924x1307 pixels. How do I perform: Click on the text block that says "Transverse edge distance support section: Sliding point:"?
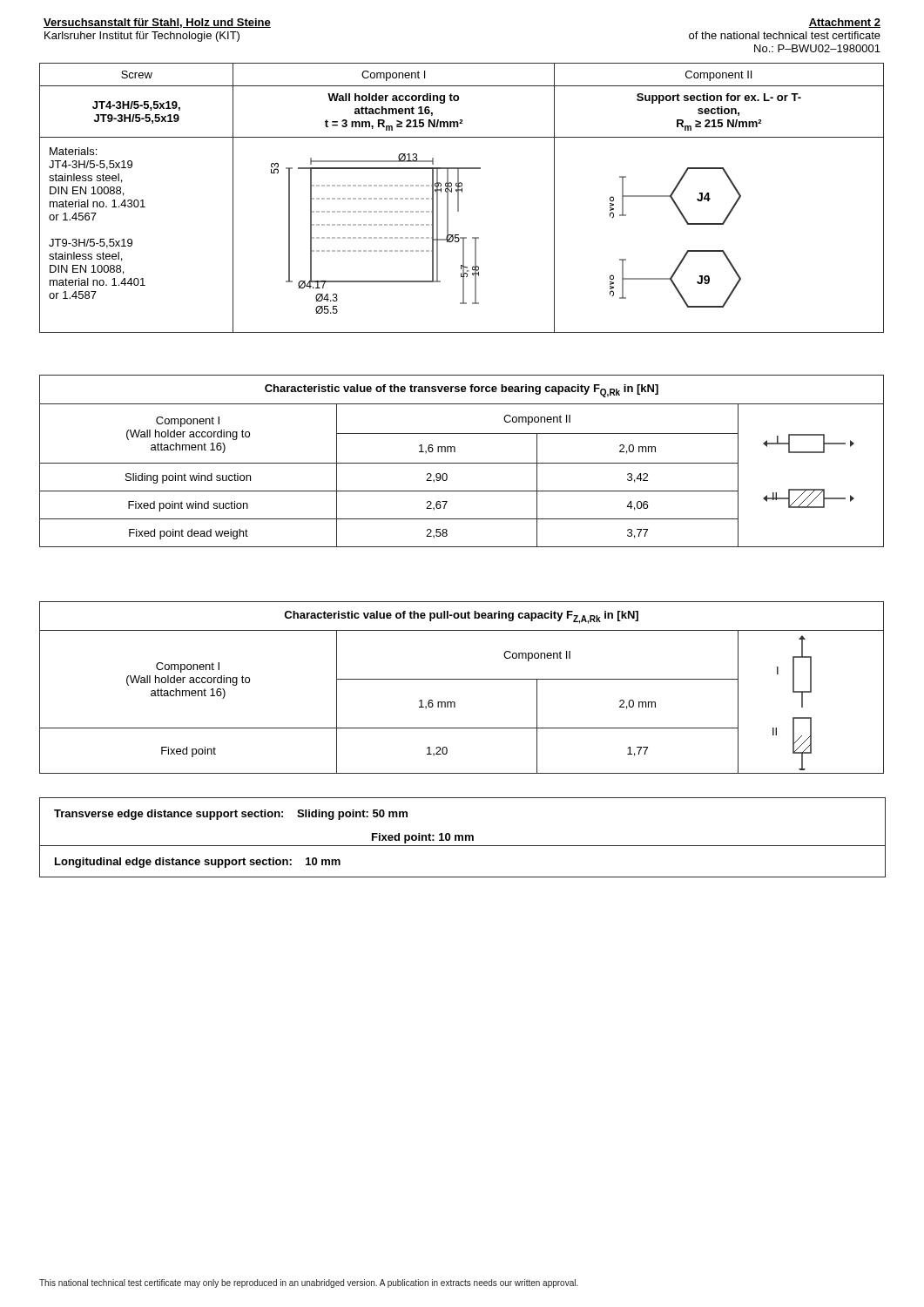click(x=231, y=813)
